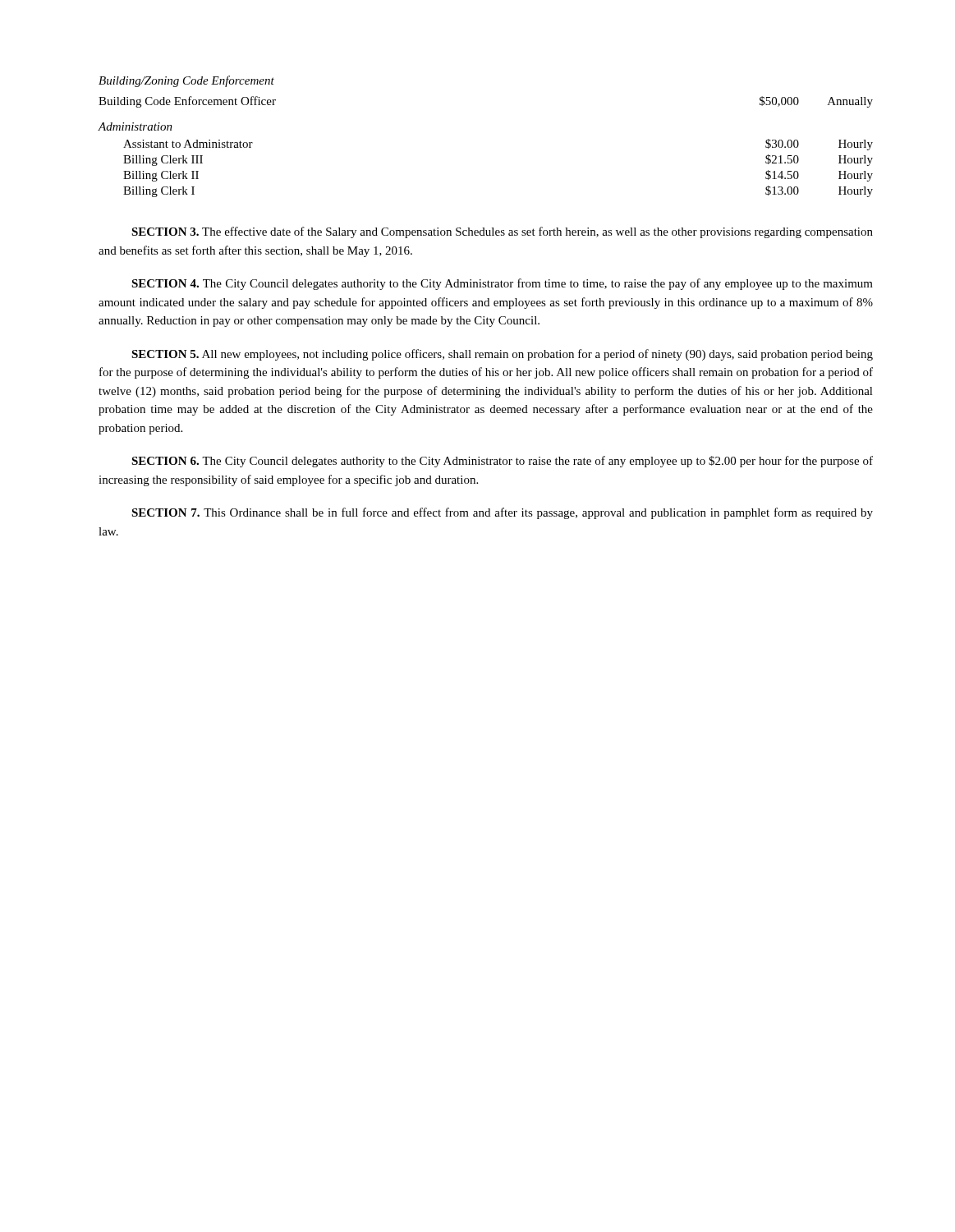This screenshot has width=955, height=1232.
Task: Find the text block that reads "SECTION 3. The effective date of"
Action: click(x=486, y=241)
